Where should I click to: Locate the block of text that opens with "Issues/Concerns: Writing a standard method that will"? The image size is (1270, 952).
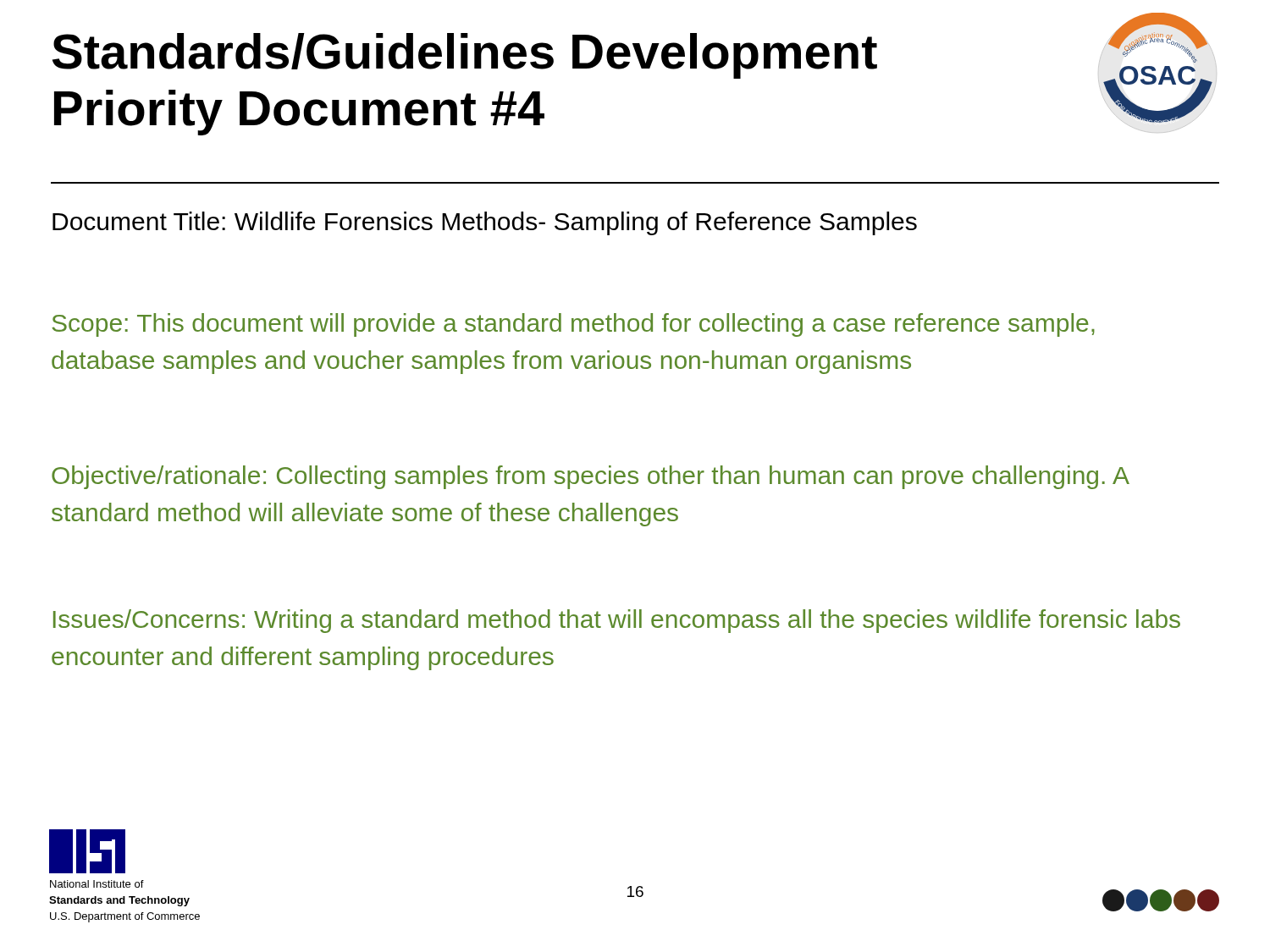click(x=616, y=637)
